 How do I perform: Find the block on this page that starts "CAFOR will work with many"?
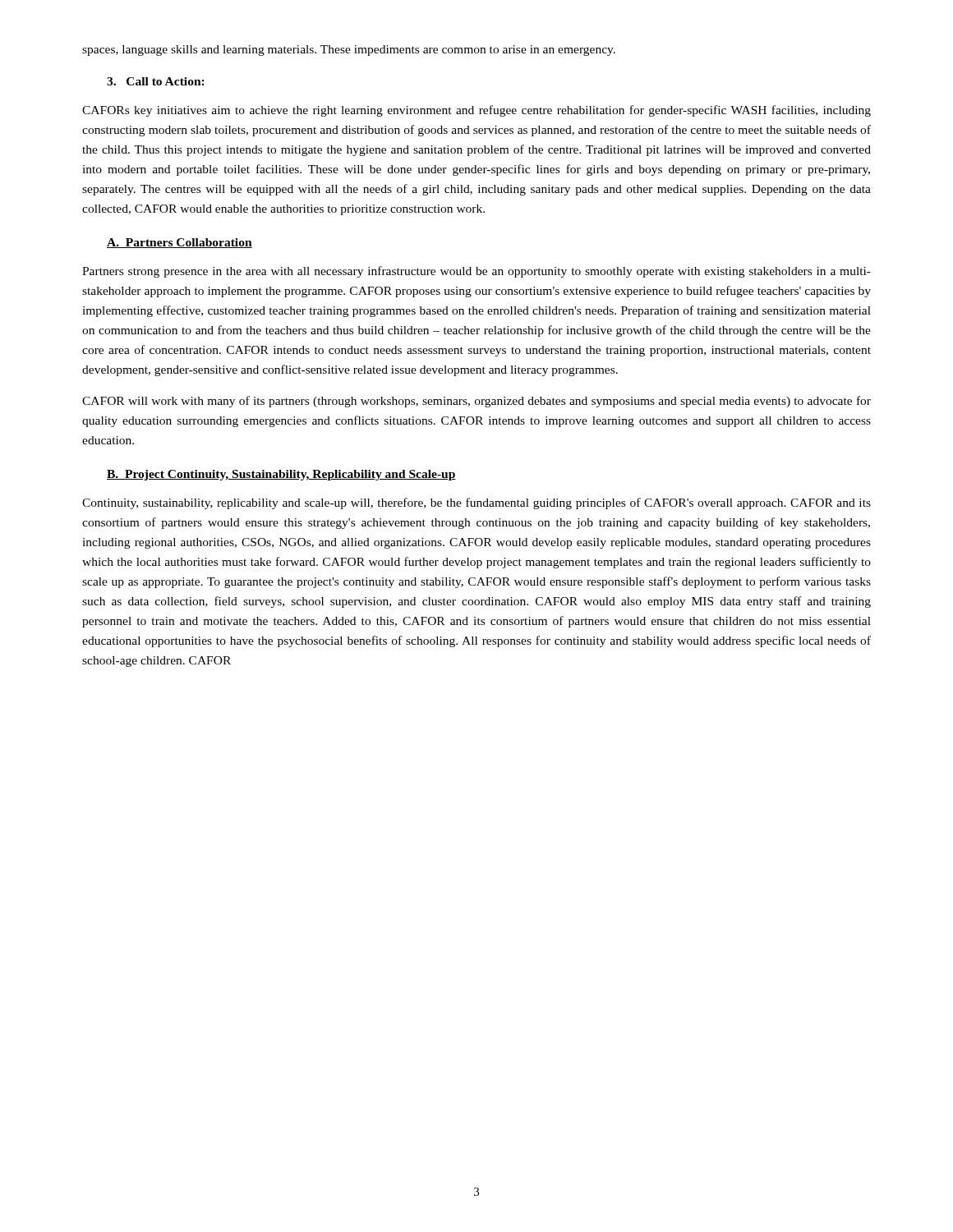[x=476, y=421]
